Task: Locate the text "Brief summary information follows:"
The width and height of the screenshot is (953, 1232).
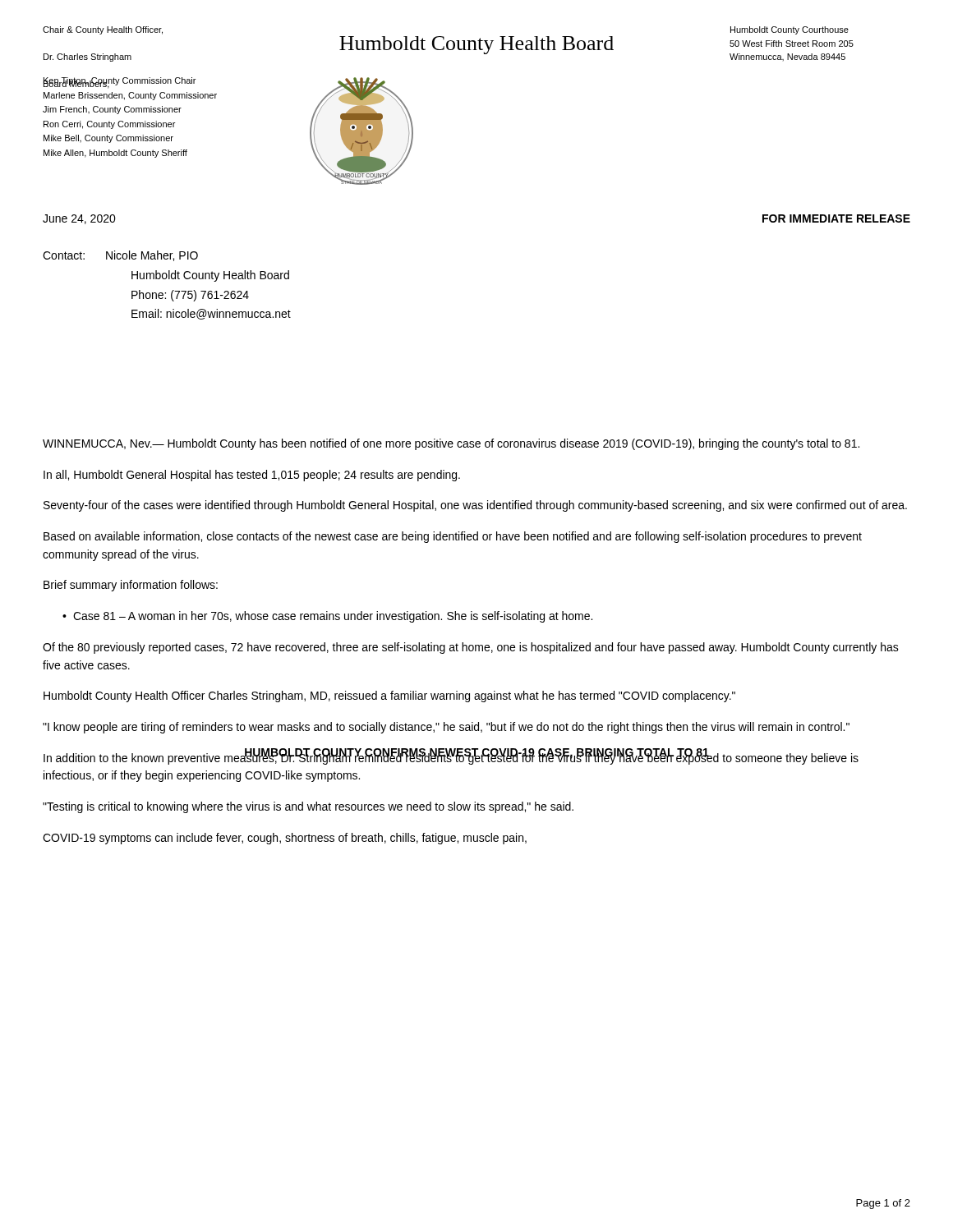Action: (131, 585)
